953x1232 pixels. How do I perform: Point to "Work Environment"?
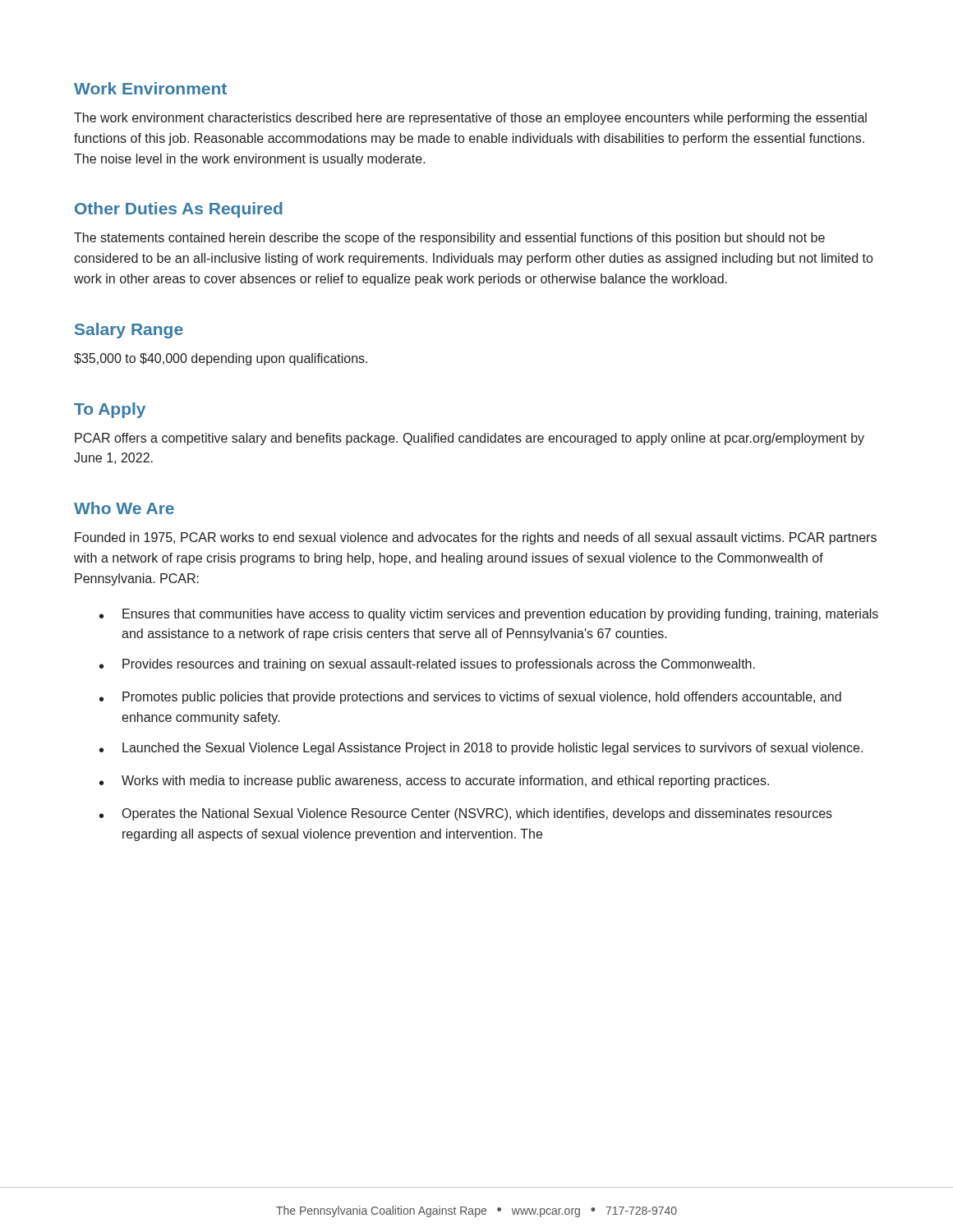[150, 88]
